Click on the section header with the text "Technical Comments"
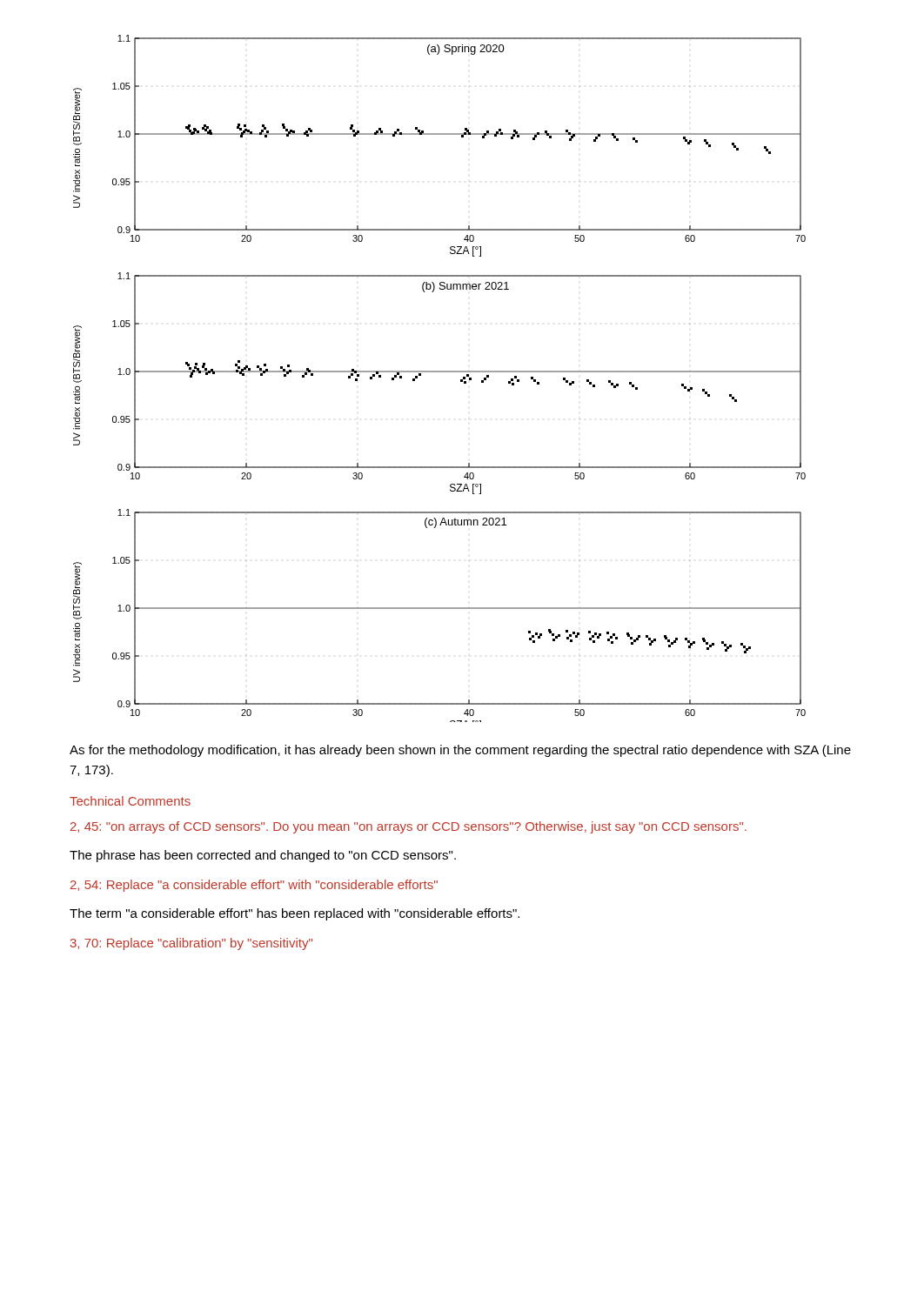The image size is (924, 1305). 130,801
